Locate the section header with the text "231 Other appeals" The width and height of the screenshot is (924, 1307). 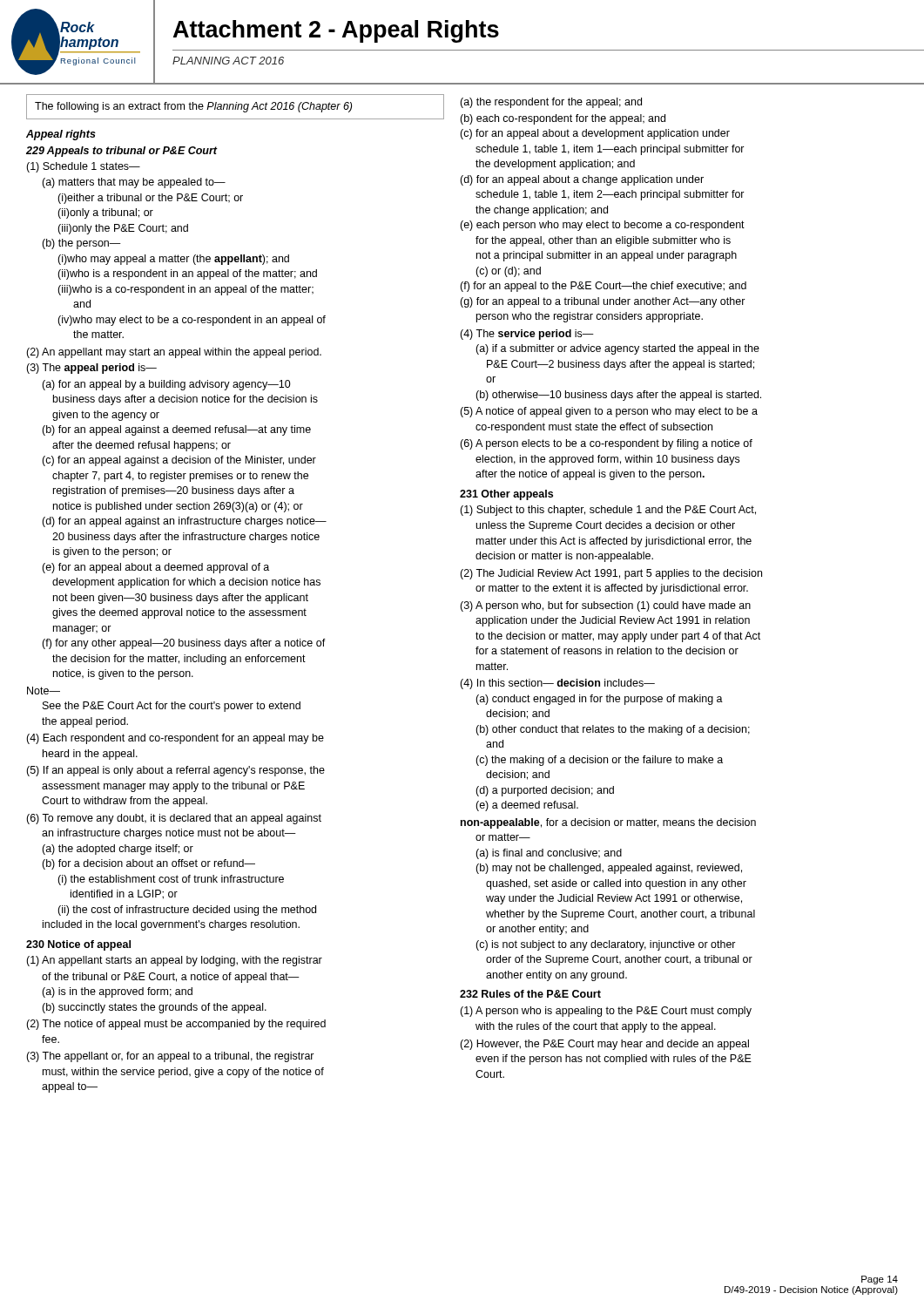coord(507,494)
